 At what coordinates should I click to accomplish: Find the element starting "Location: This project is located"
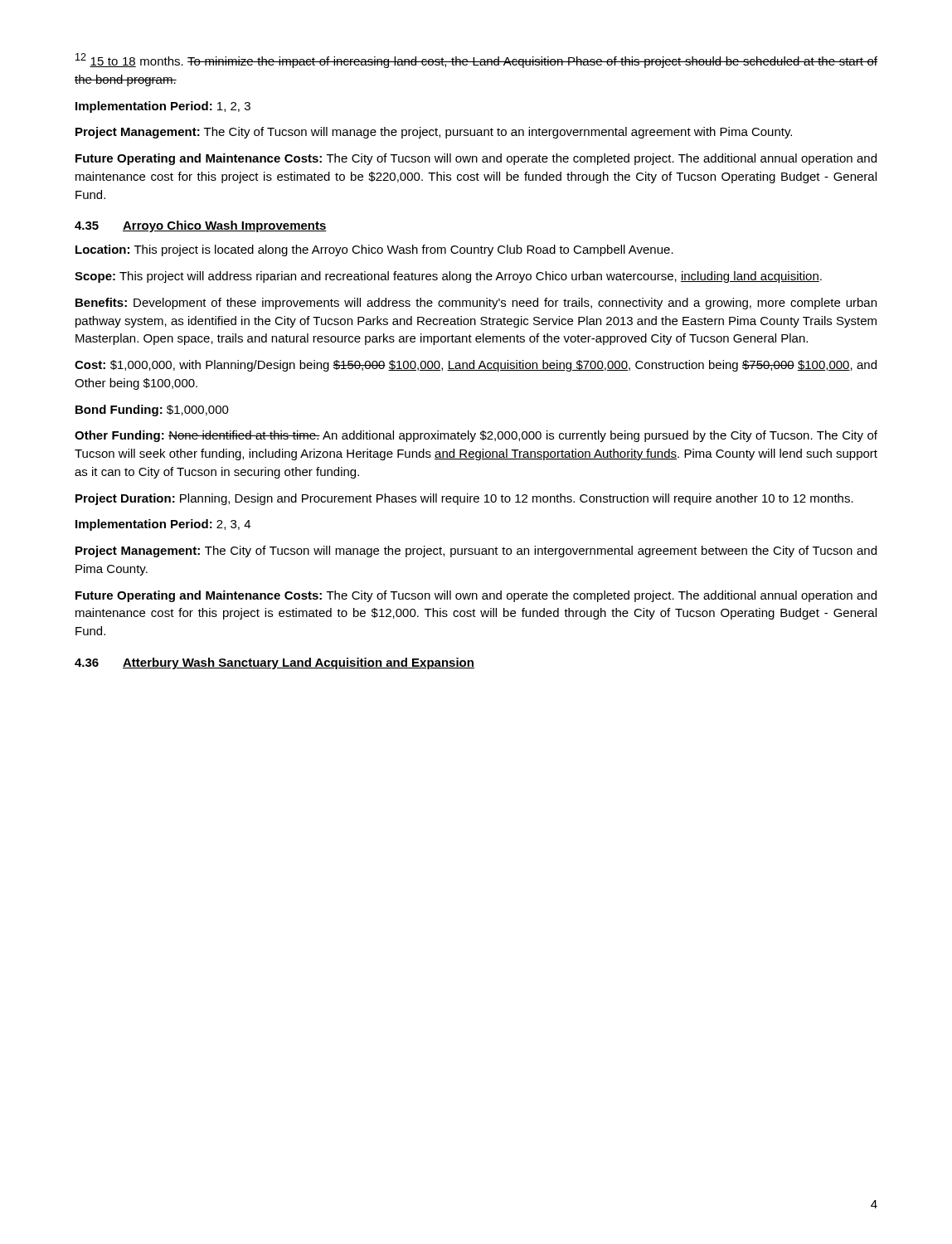476,250
